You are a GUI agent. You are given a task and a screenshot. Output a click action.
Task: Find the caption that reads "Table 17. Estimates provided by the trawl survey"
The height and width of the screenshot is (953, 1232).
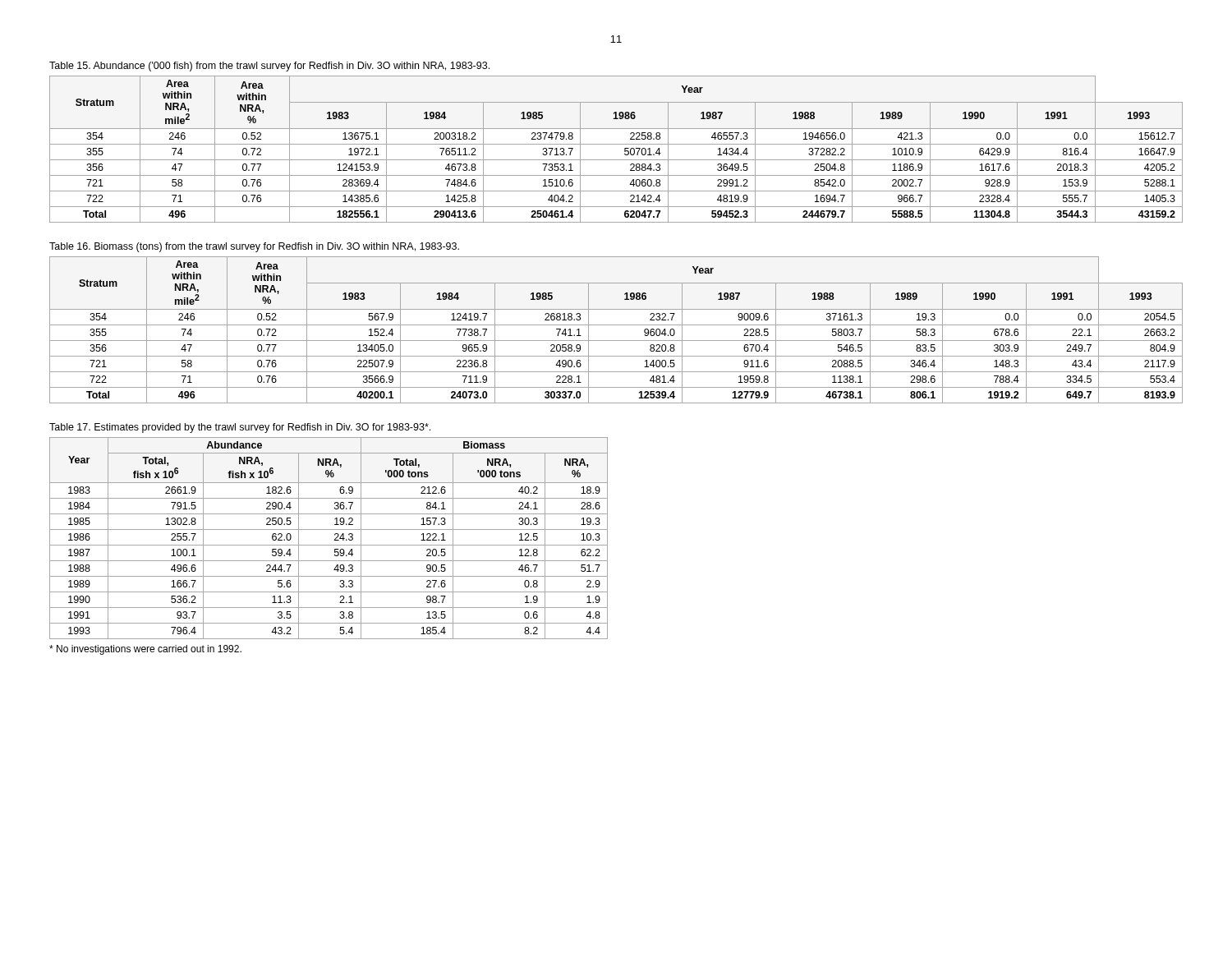240,427
